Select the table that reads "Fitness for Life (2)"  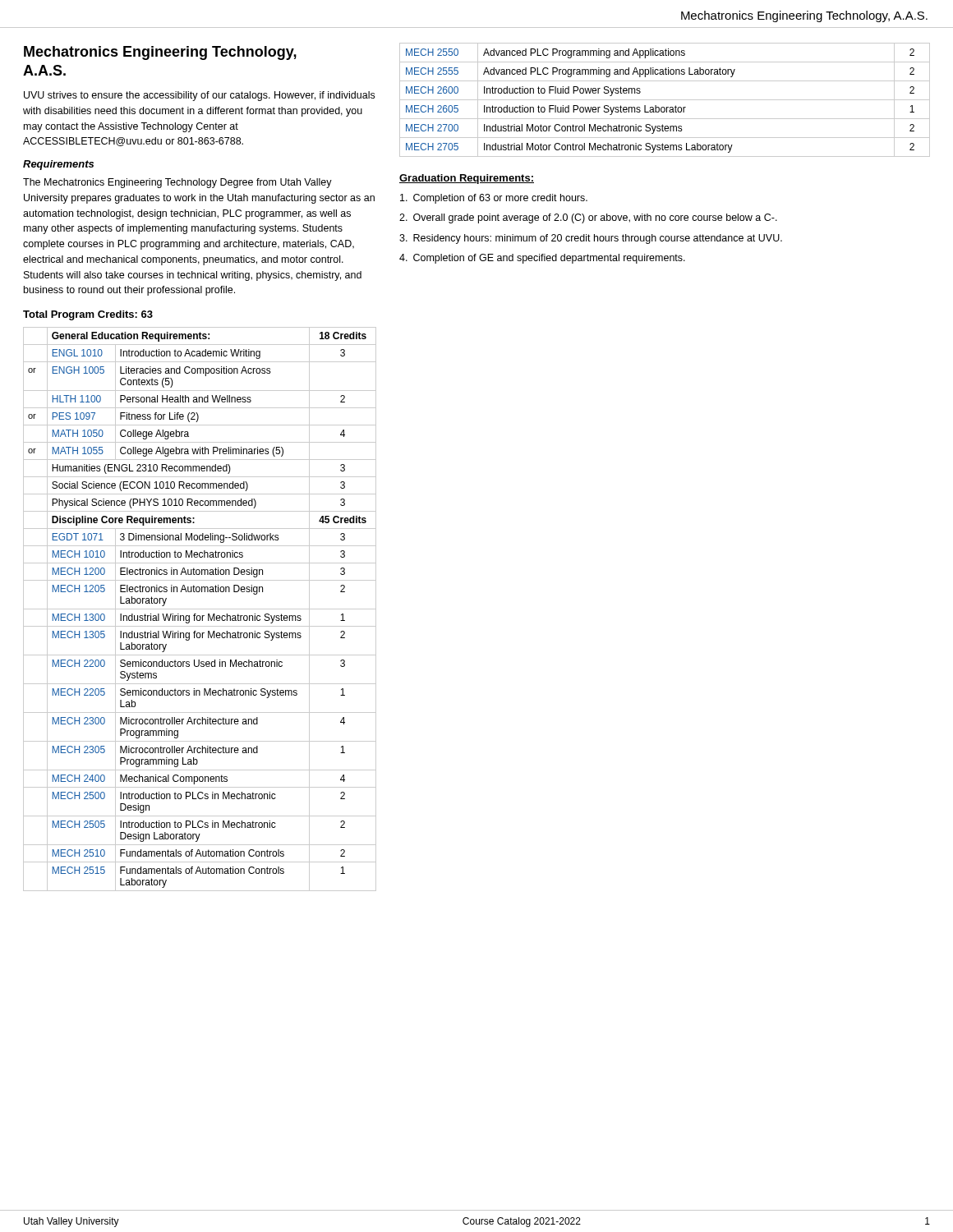pyautogui.click(x=200, y=609)
